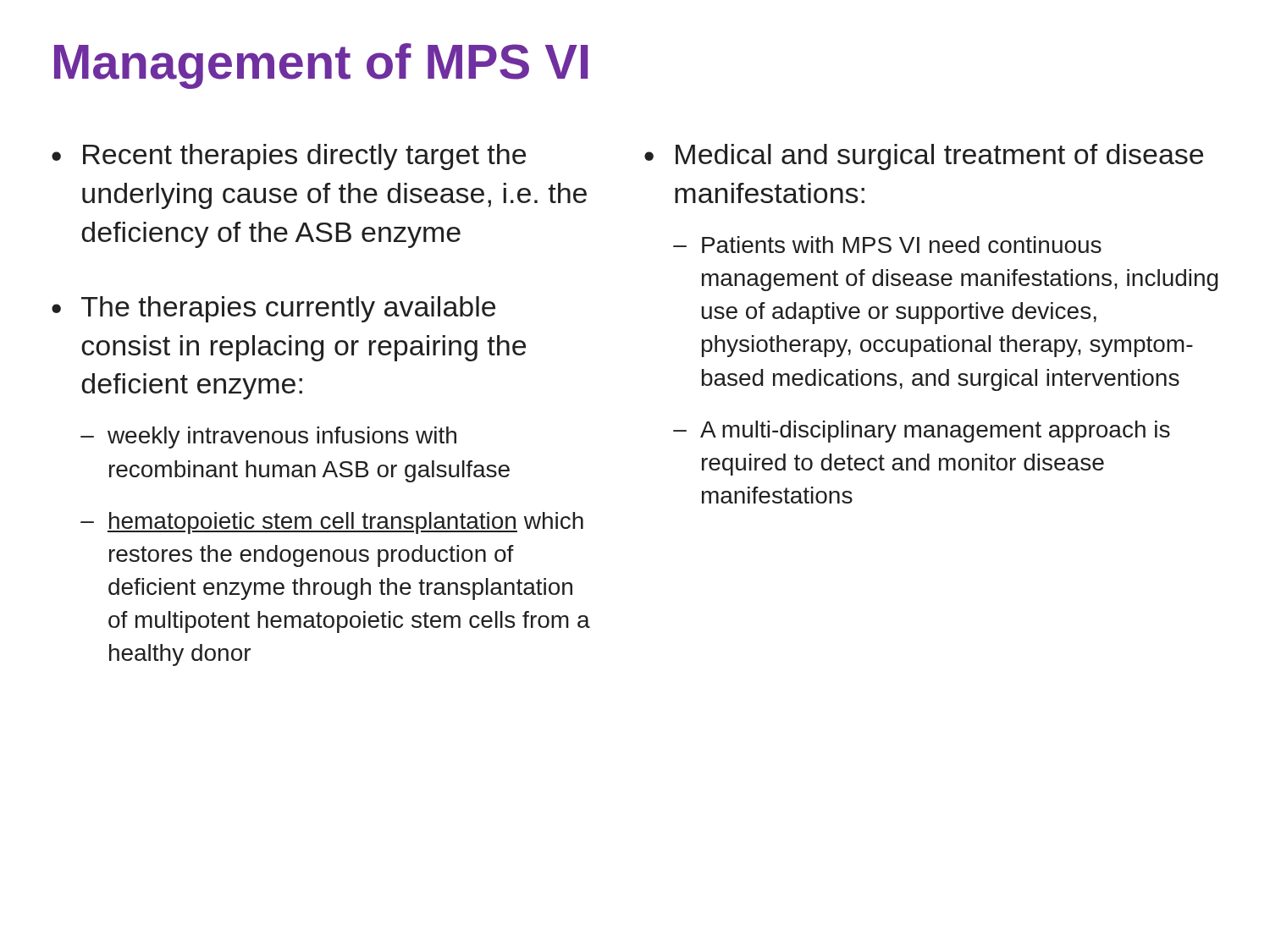Select the region starting "• The therapies currently available consist in replacing"
Image resolution: width=1270 pixels, height=952 pixels.
[322, 488]
